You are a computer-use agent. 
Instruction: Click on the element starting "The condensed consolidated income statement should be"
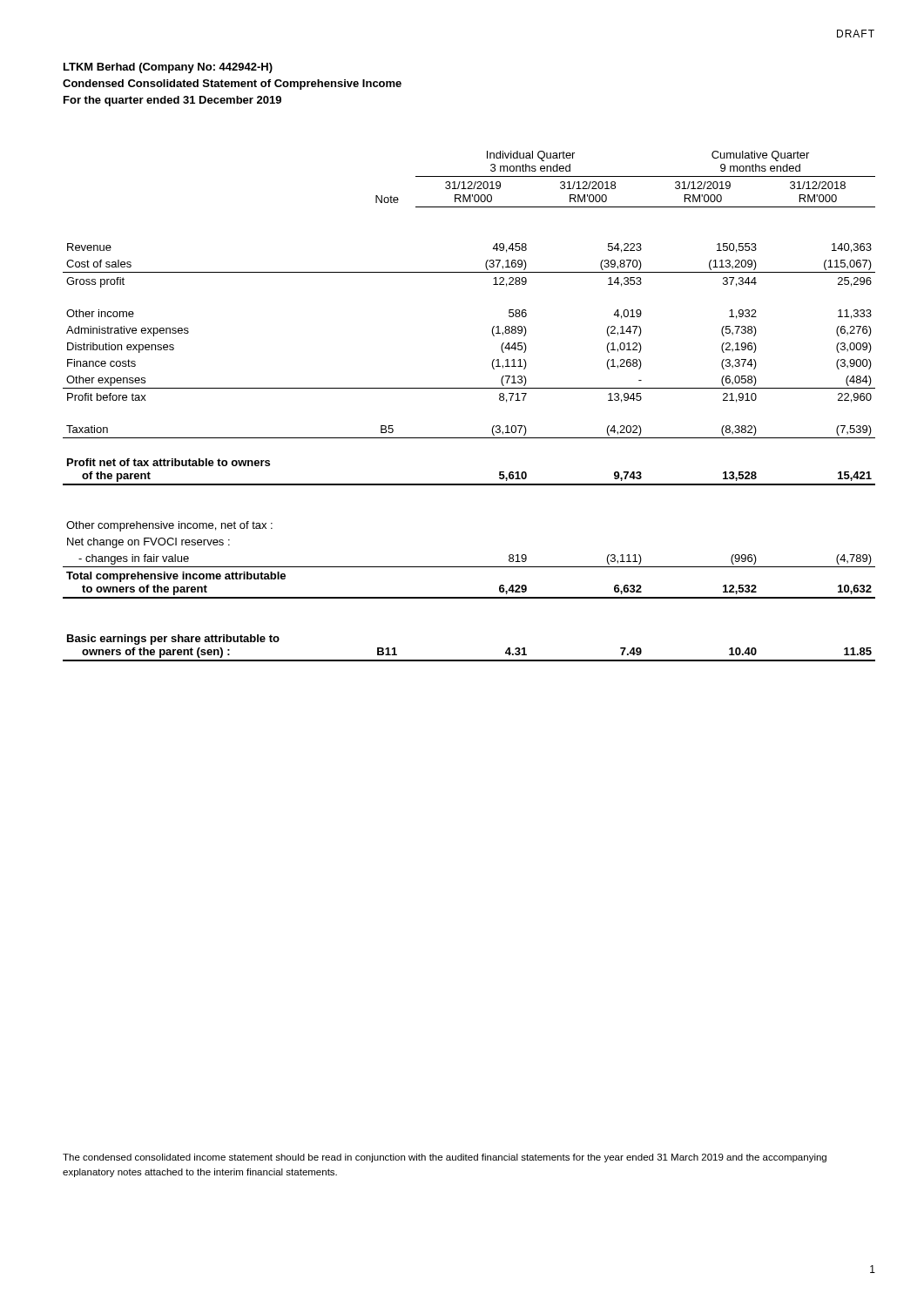point(445,1165)
